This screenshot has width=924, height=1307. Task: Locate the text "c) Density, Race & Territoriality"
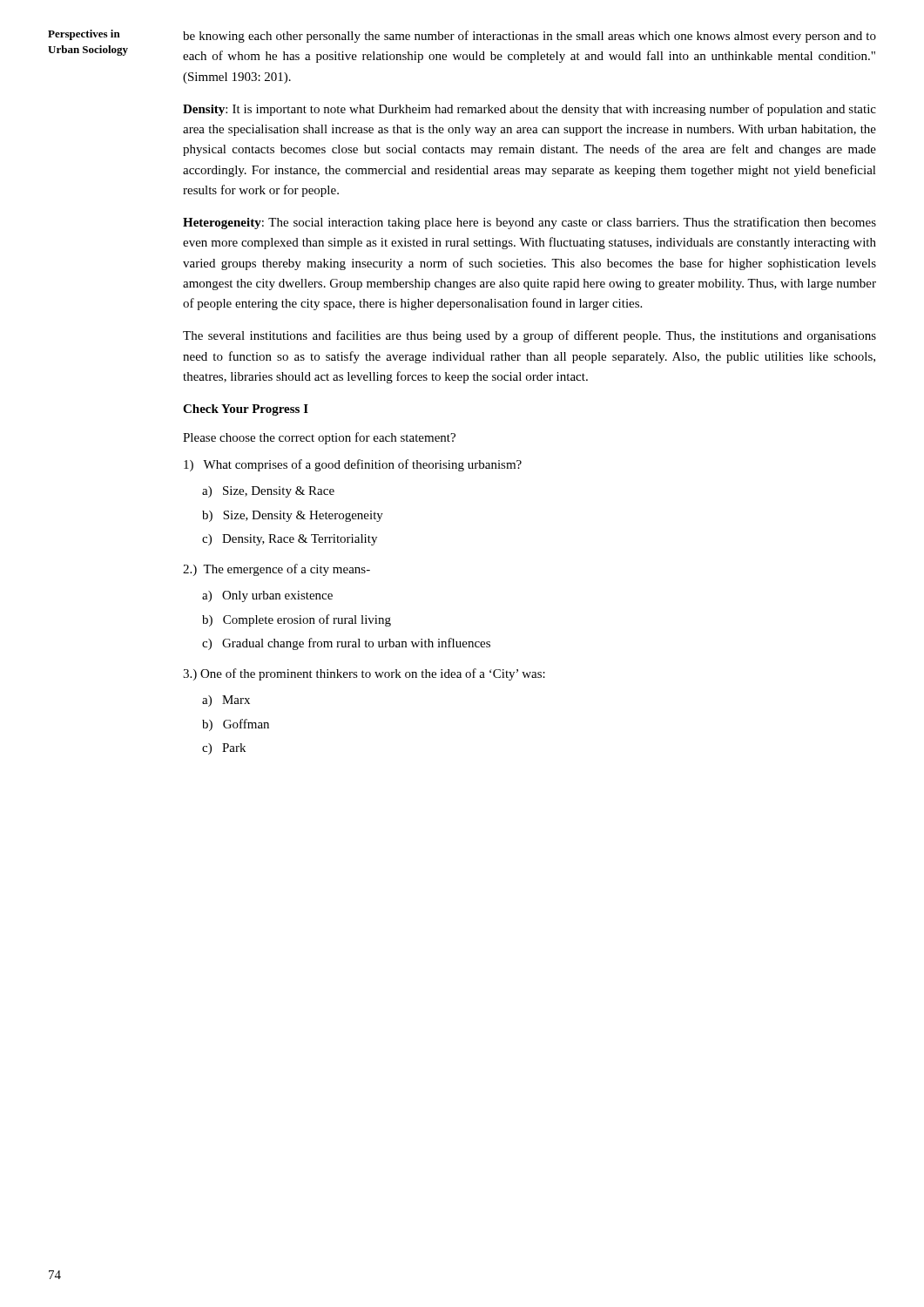(290, 539)
